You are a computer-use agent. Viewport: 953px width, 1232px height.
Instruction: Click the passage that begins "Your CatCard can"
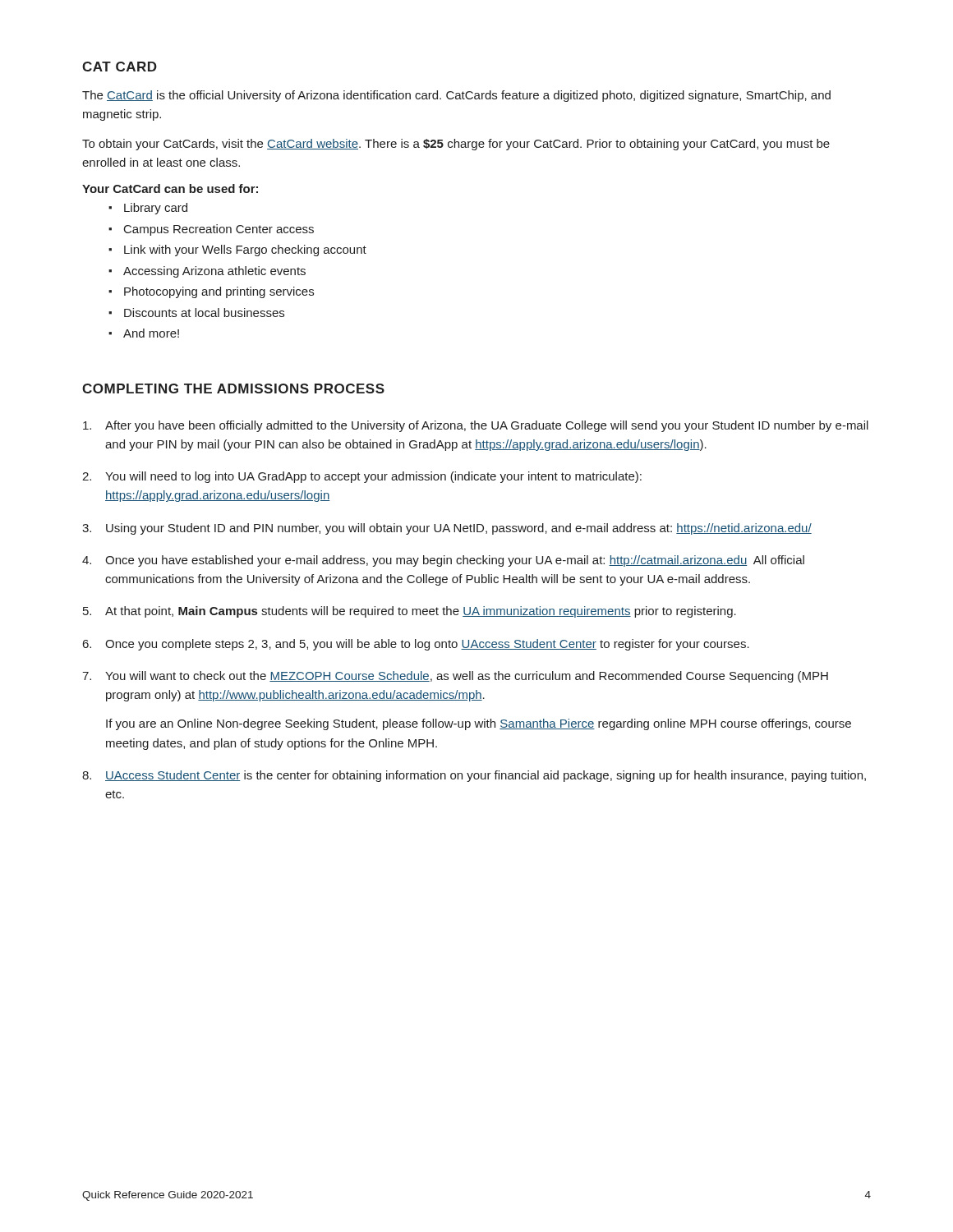click(x=171, y=188)
